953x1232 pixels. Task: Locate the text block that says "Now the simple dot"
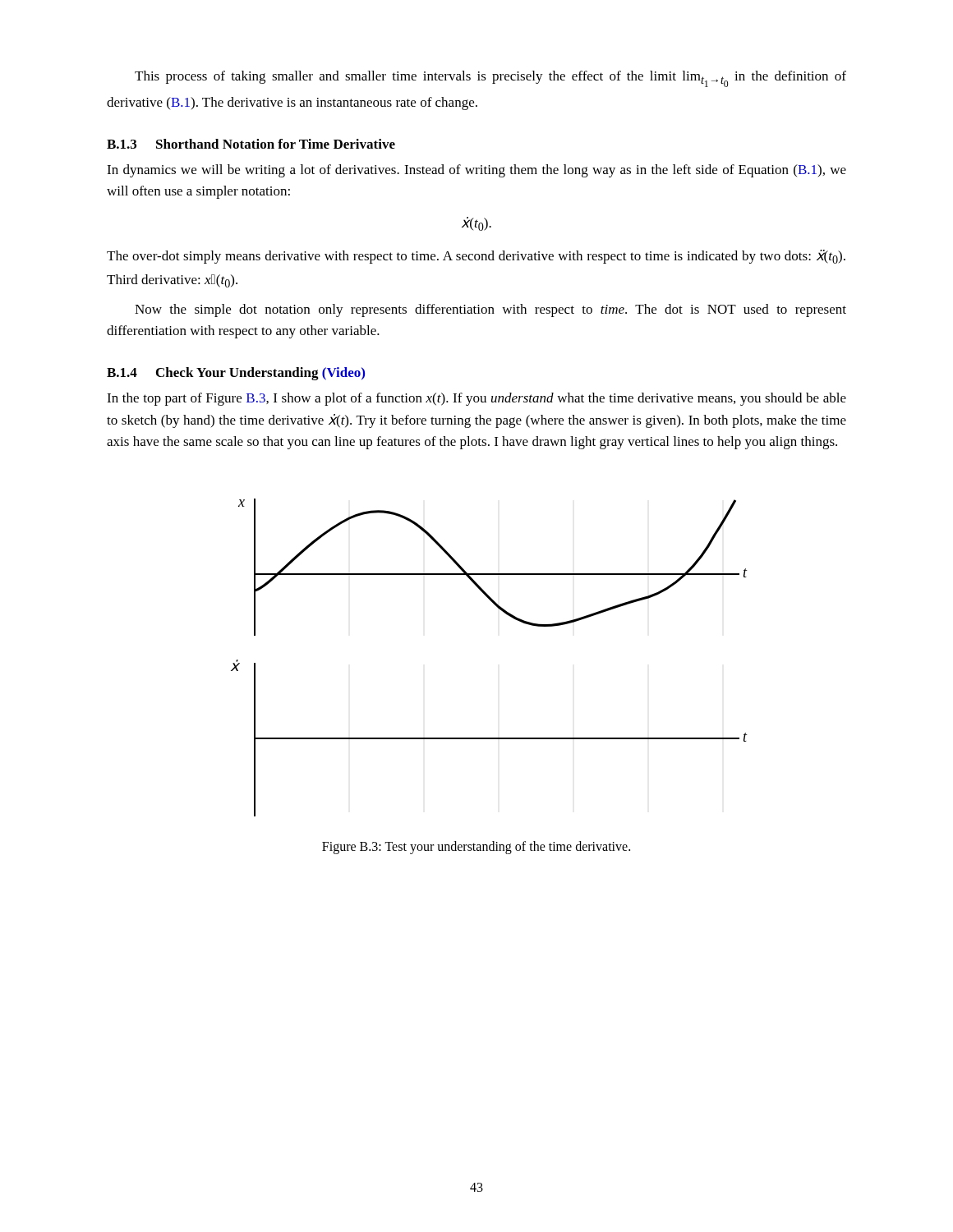pos(476,320)
